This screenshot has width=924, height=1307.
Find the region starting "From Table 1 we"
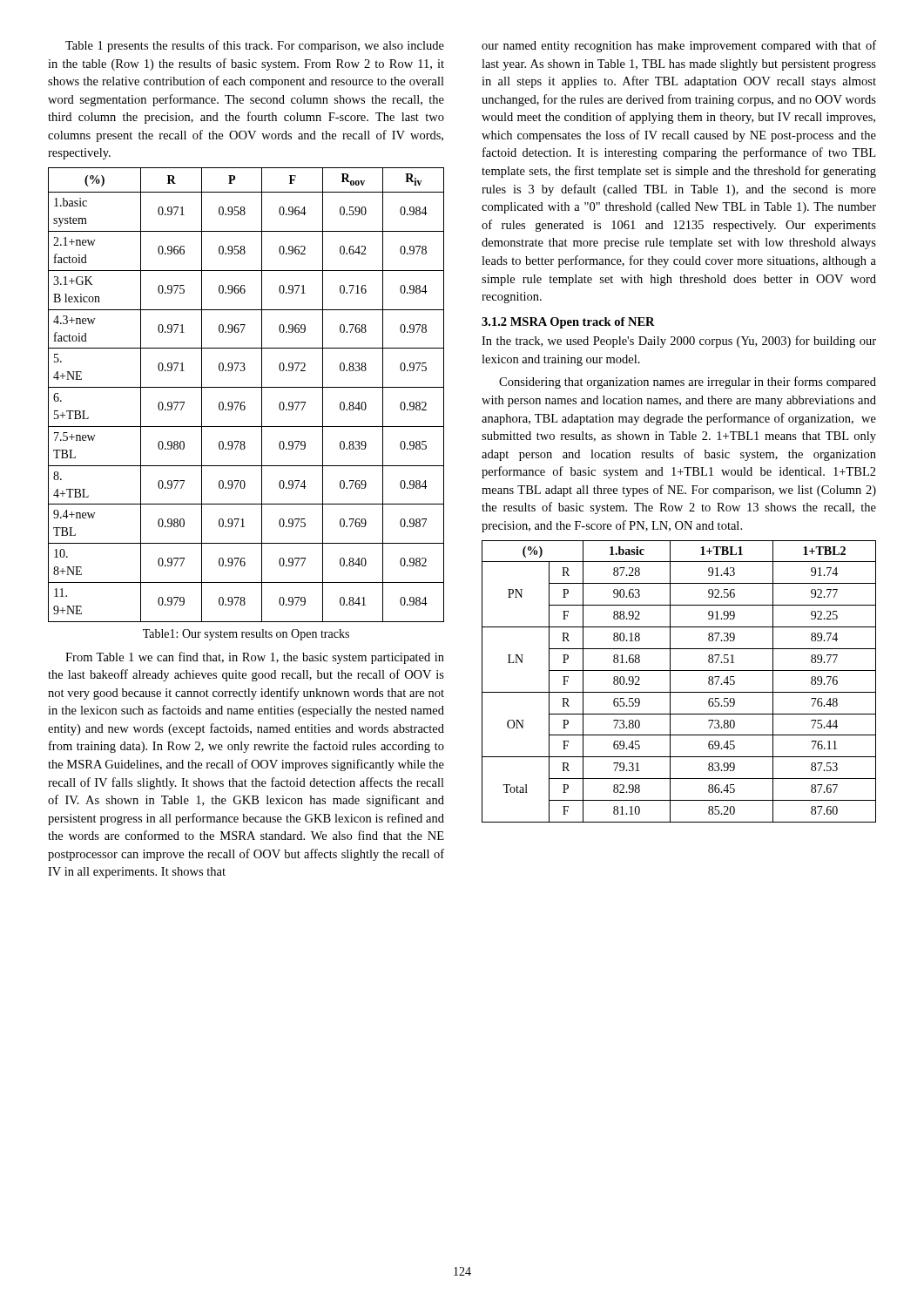click(246, 764)
